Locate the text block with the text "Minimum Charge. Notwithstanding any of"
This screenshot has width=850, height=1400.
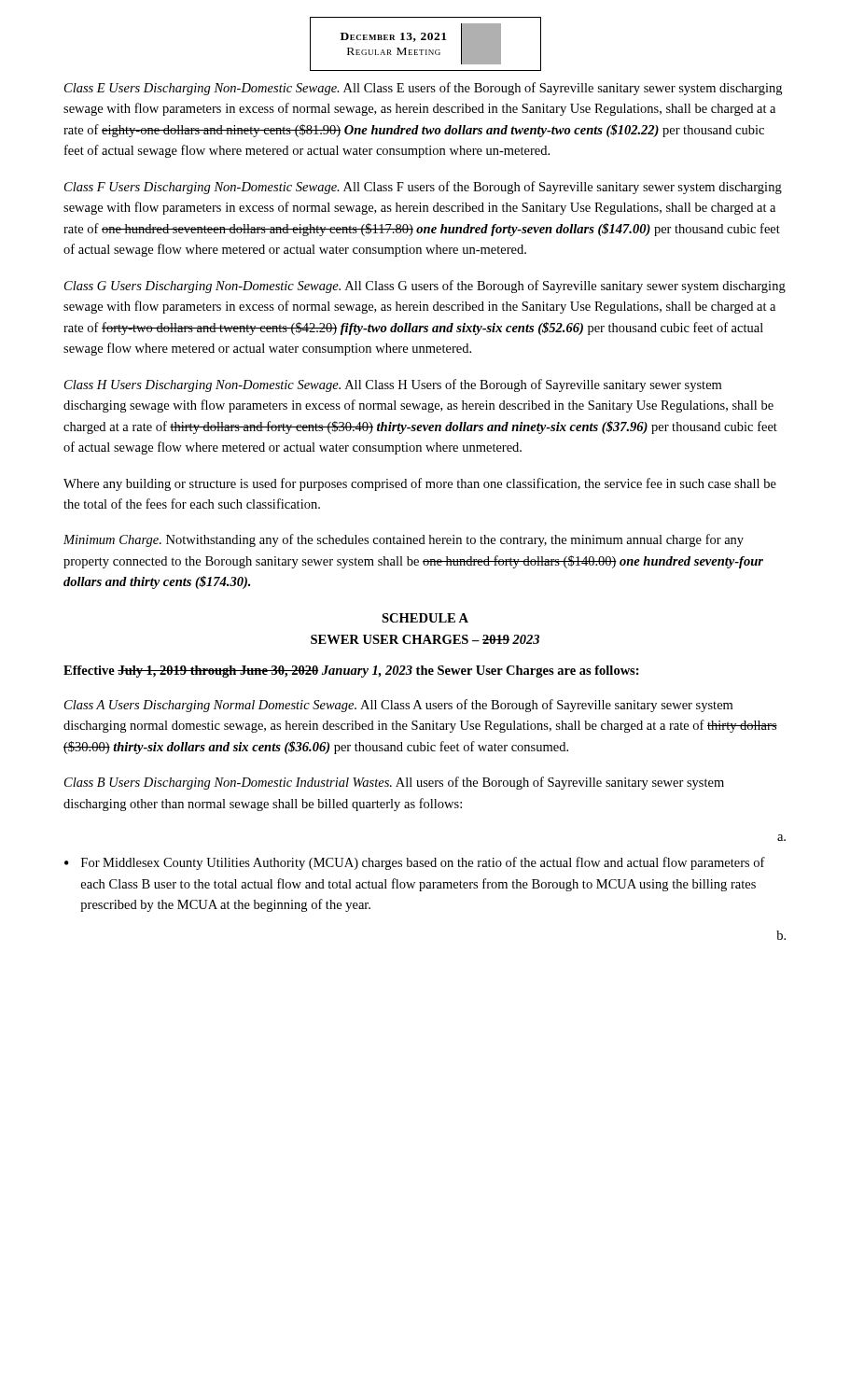tap(413, 561)
